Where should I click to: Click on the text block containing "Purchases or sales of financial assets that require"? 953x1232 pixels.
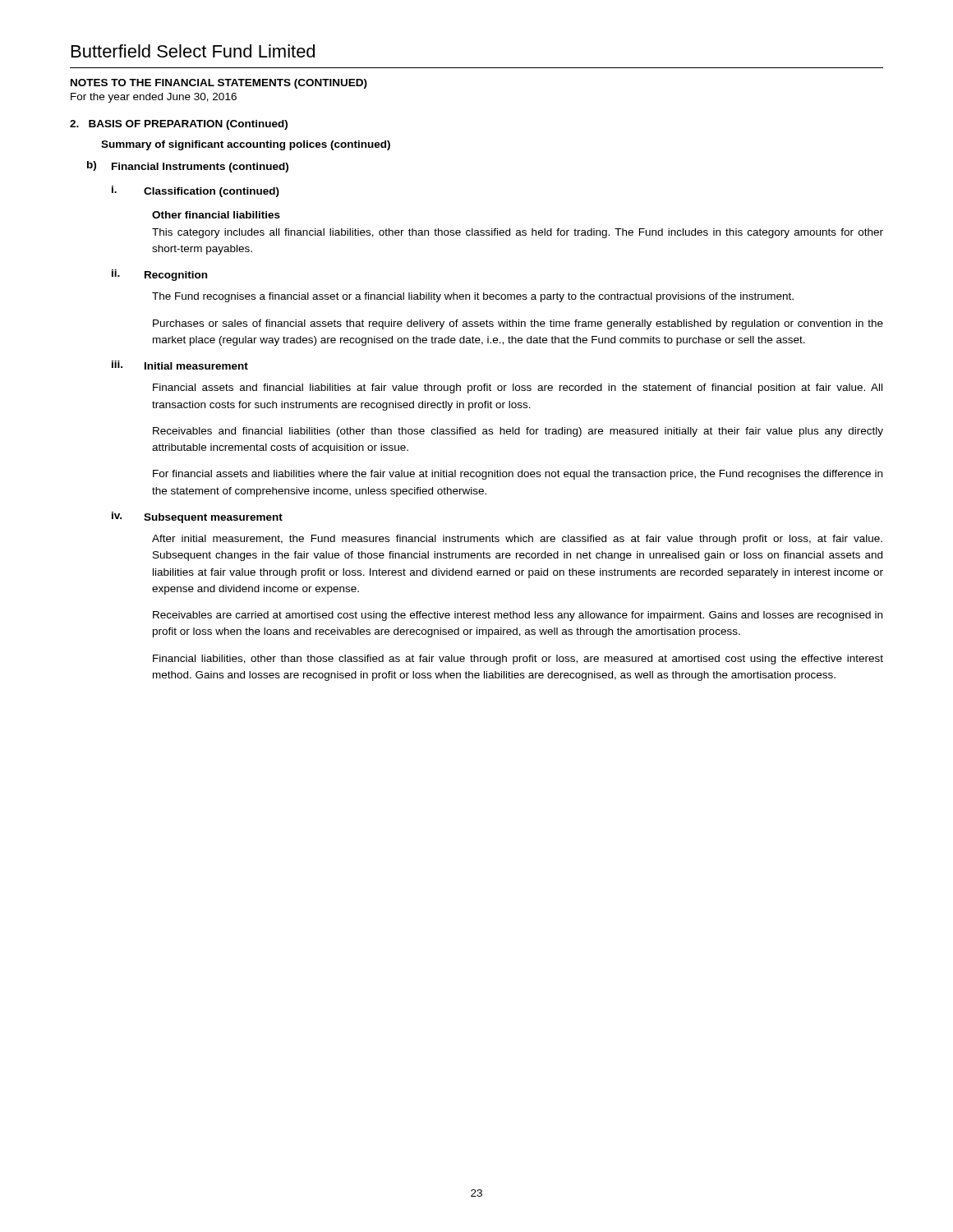[x=518, y=331]
